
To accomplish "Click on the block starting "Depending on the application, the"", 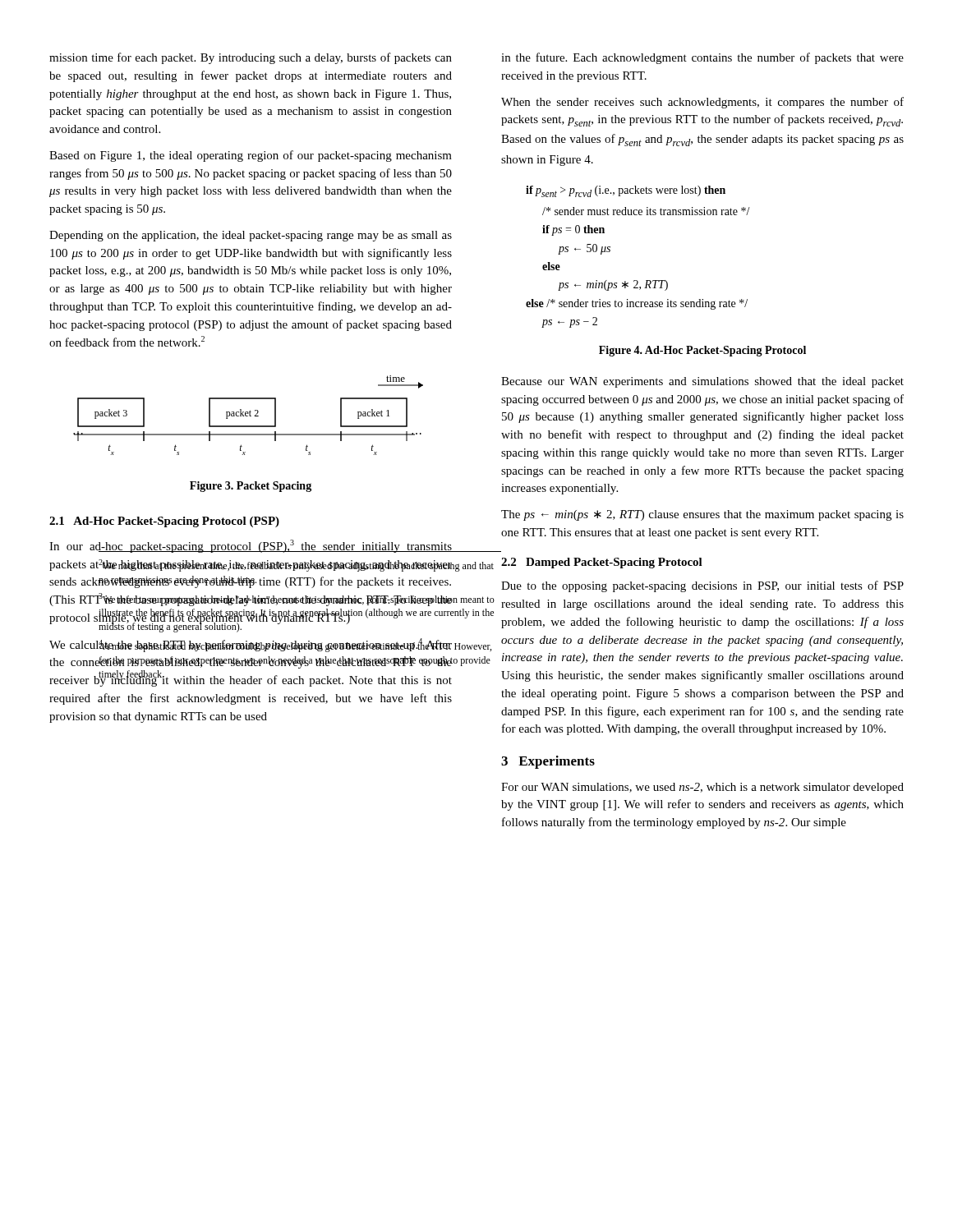I will point(251,289).
